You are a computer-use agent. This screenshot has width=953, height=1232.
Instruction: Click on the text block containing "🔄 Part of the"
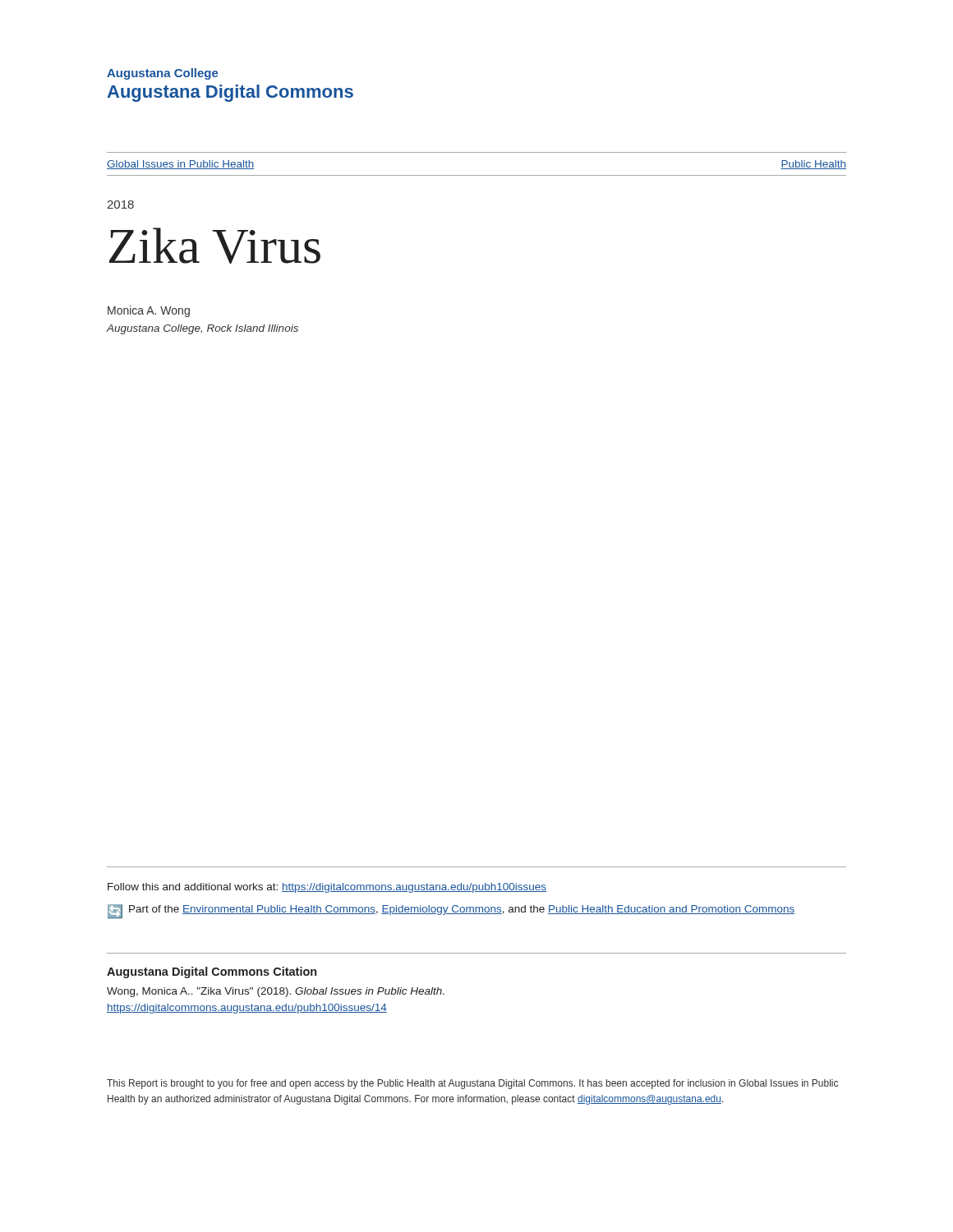click(x=451, y=911)
